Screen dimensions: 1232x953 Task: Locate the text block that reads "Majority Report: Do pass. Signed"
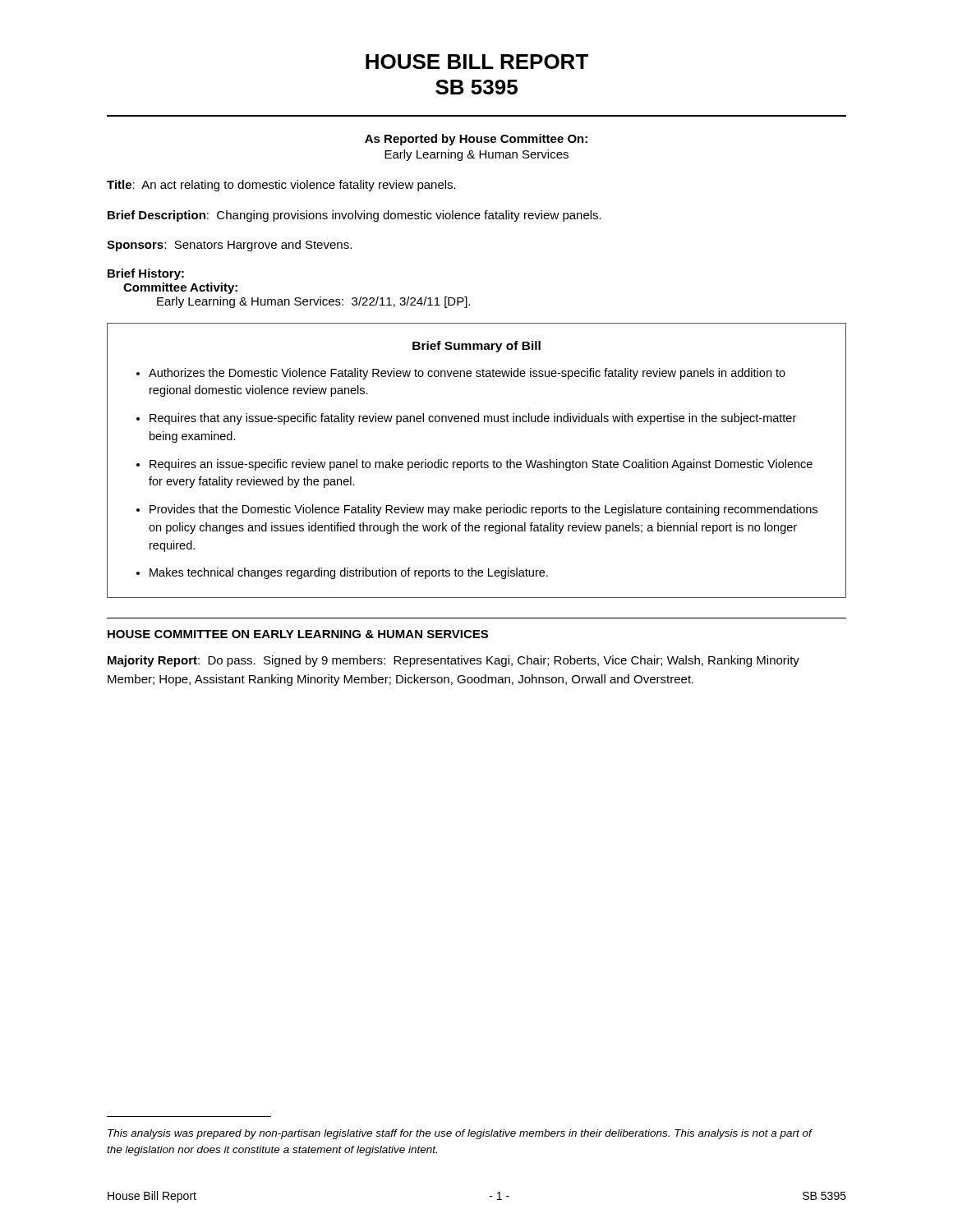(453, 669)
